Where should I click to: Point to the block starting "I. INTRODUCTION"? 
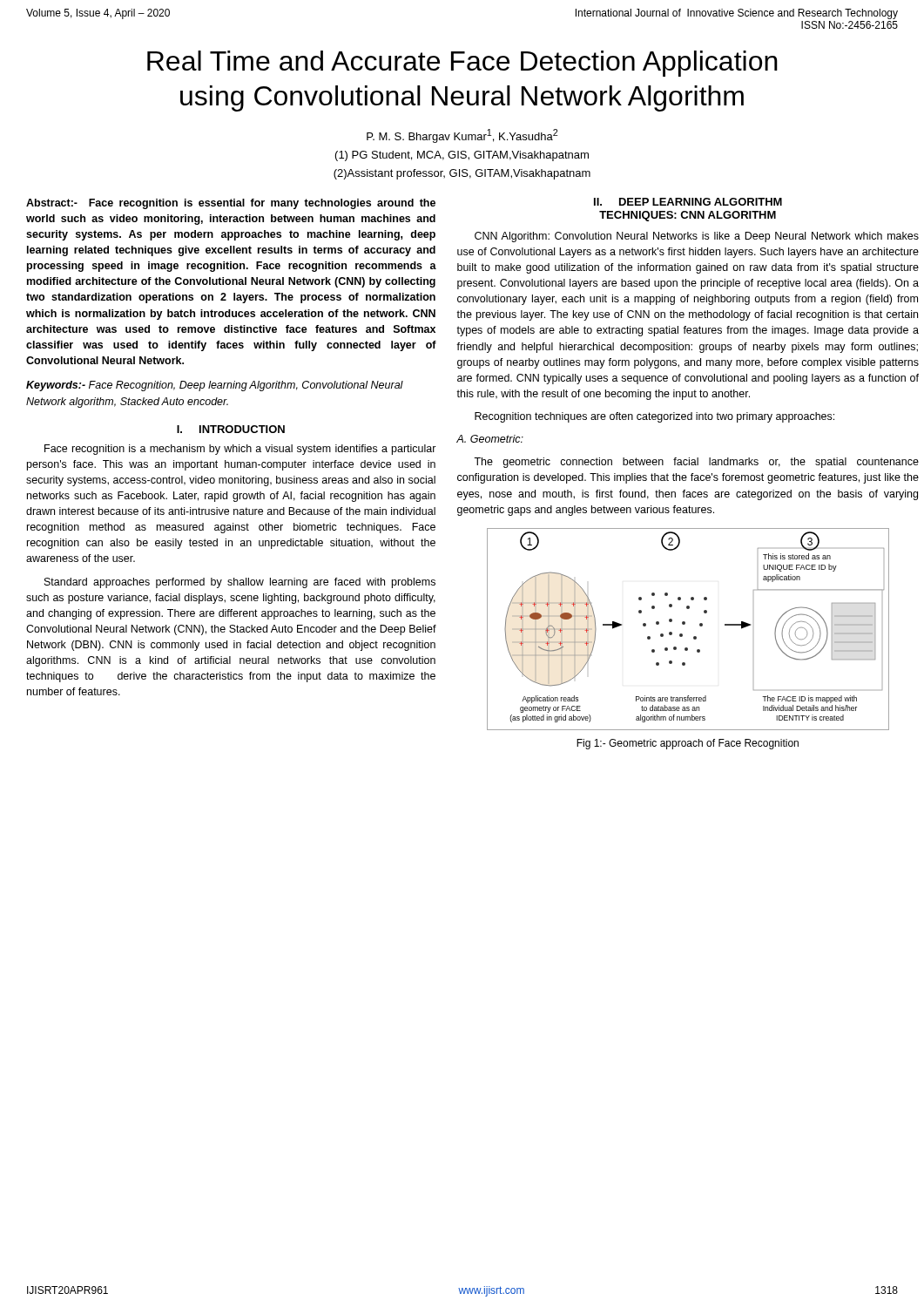(231, 429)
